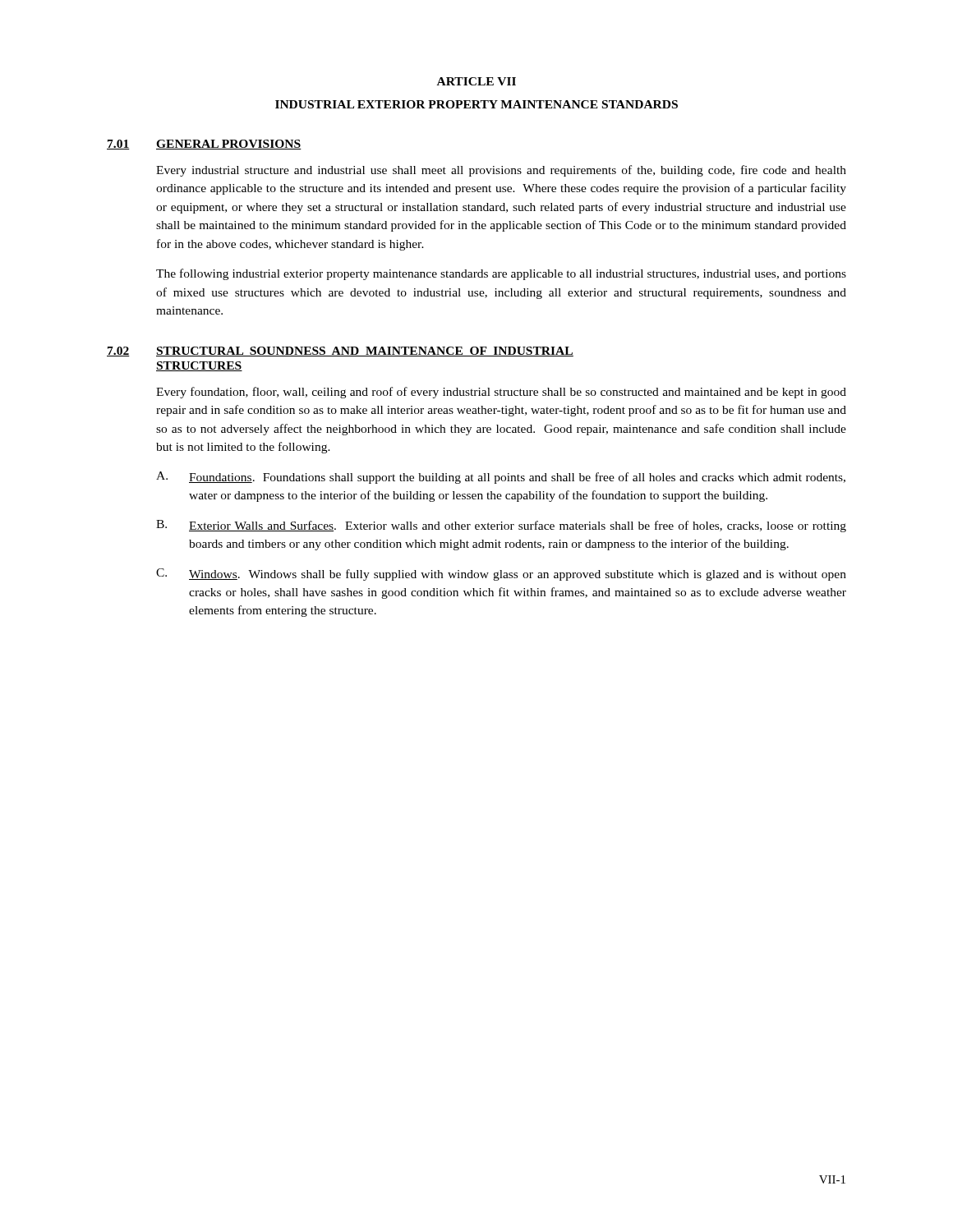Image resolution: width=953 pixels, height=1232 pixels.
Task: Point to the block beginning "Every foundation, floor, wall, ceiling"
Action: click(x=501, y=419)
